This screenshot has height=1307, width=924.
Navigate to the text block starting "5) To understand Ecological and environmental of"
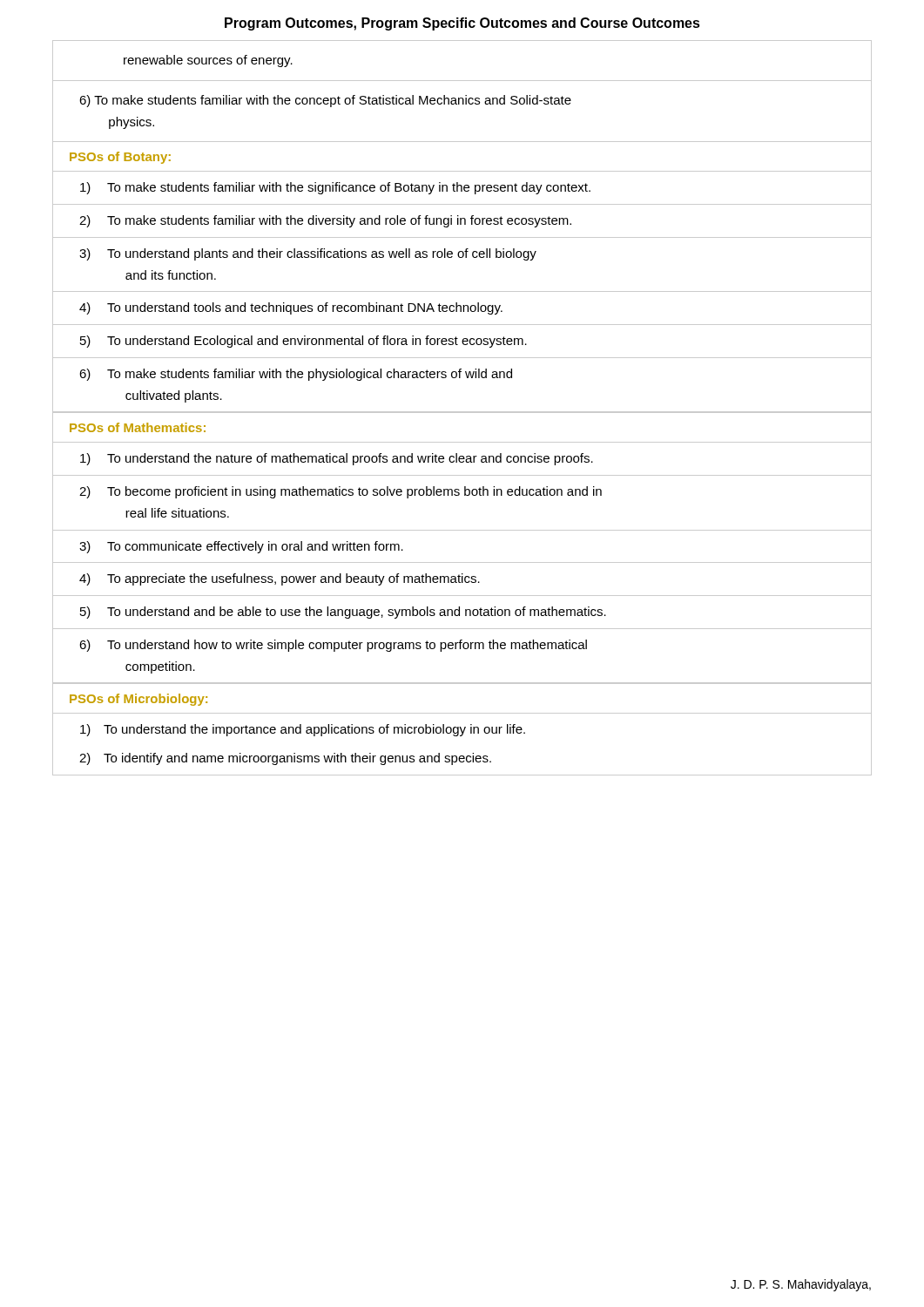click(x=462, y=341)
